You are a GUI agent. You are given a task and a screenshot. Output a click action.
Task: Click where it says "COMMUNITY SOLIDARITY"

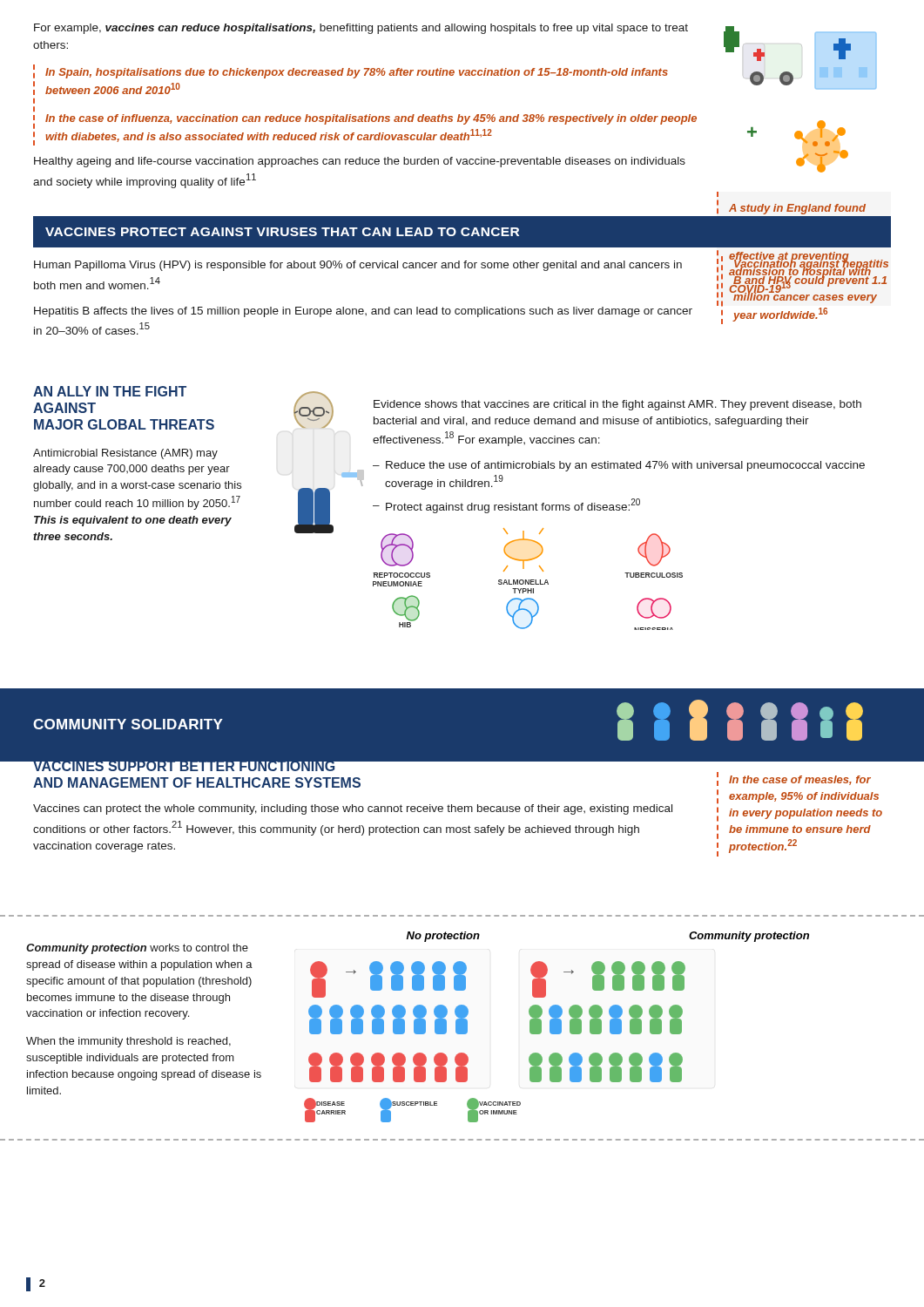coord(135,720)
